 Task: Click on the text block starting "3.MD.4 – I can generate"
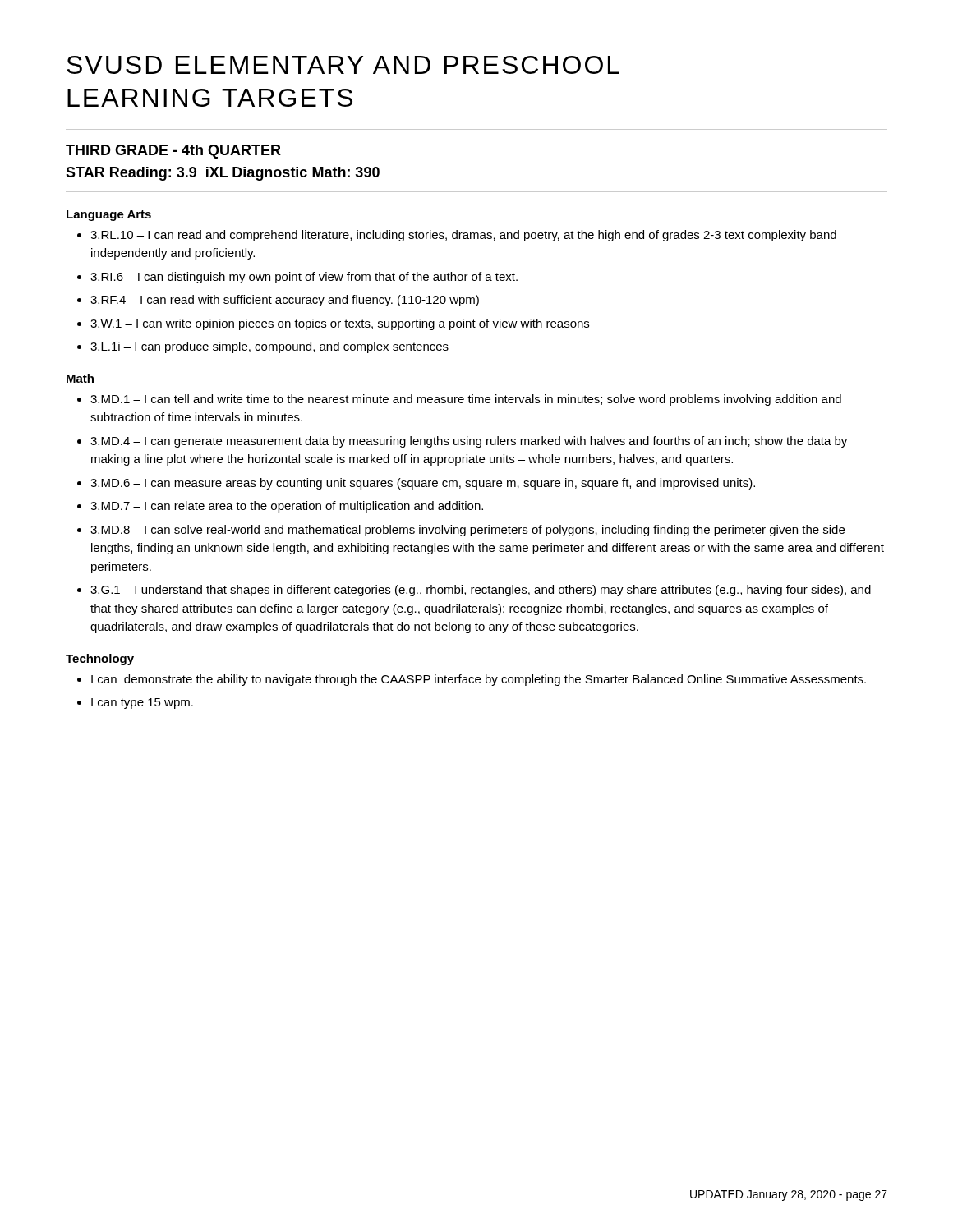(x=469, y=449)
